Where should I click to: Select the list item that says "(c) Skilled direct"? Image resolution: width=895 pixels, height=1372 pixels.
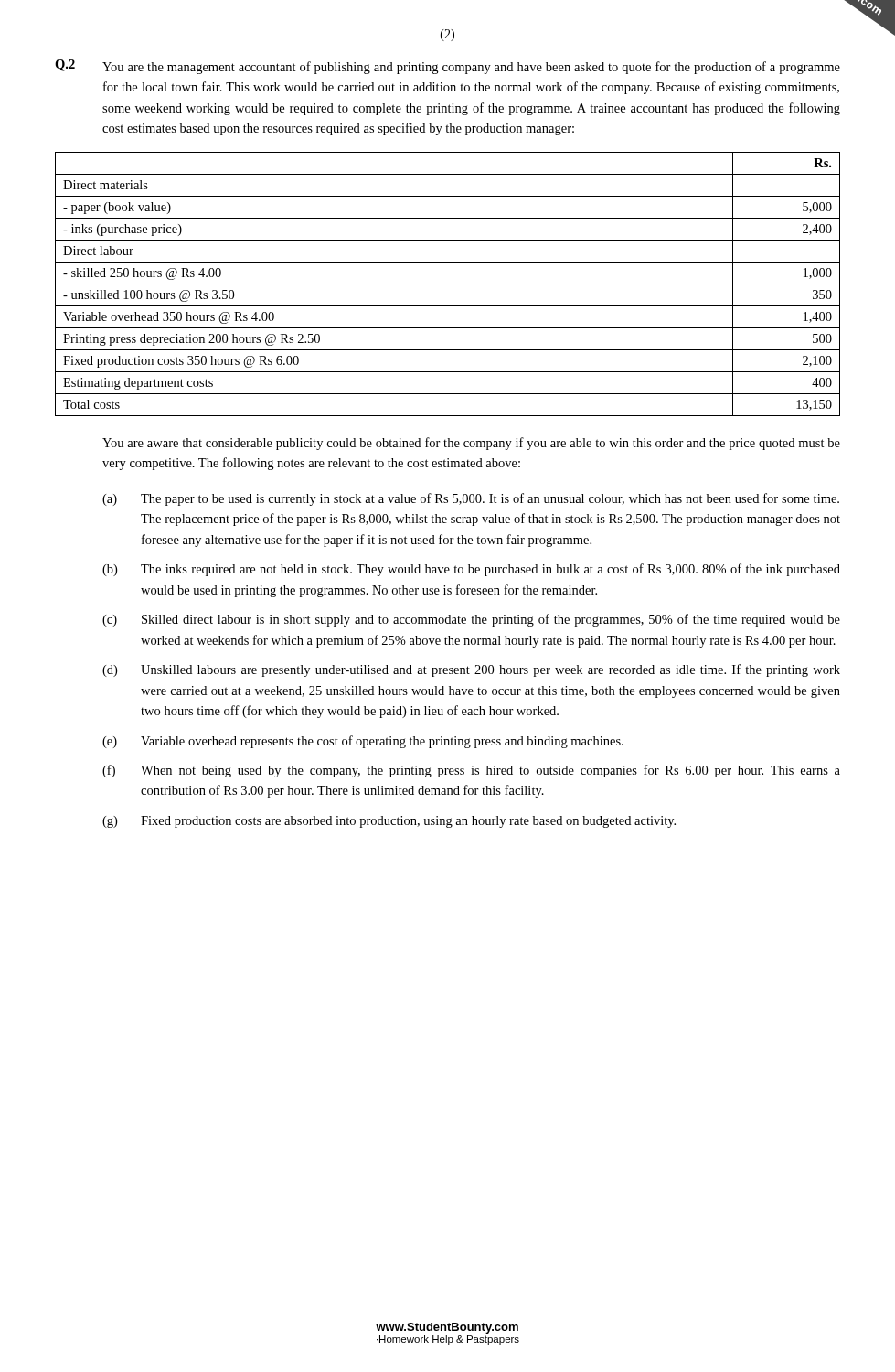471,630
